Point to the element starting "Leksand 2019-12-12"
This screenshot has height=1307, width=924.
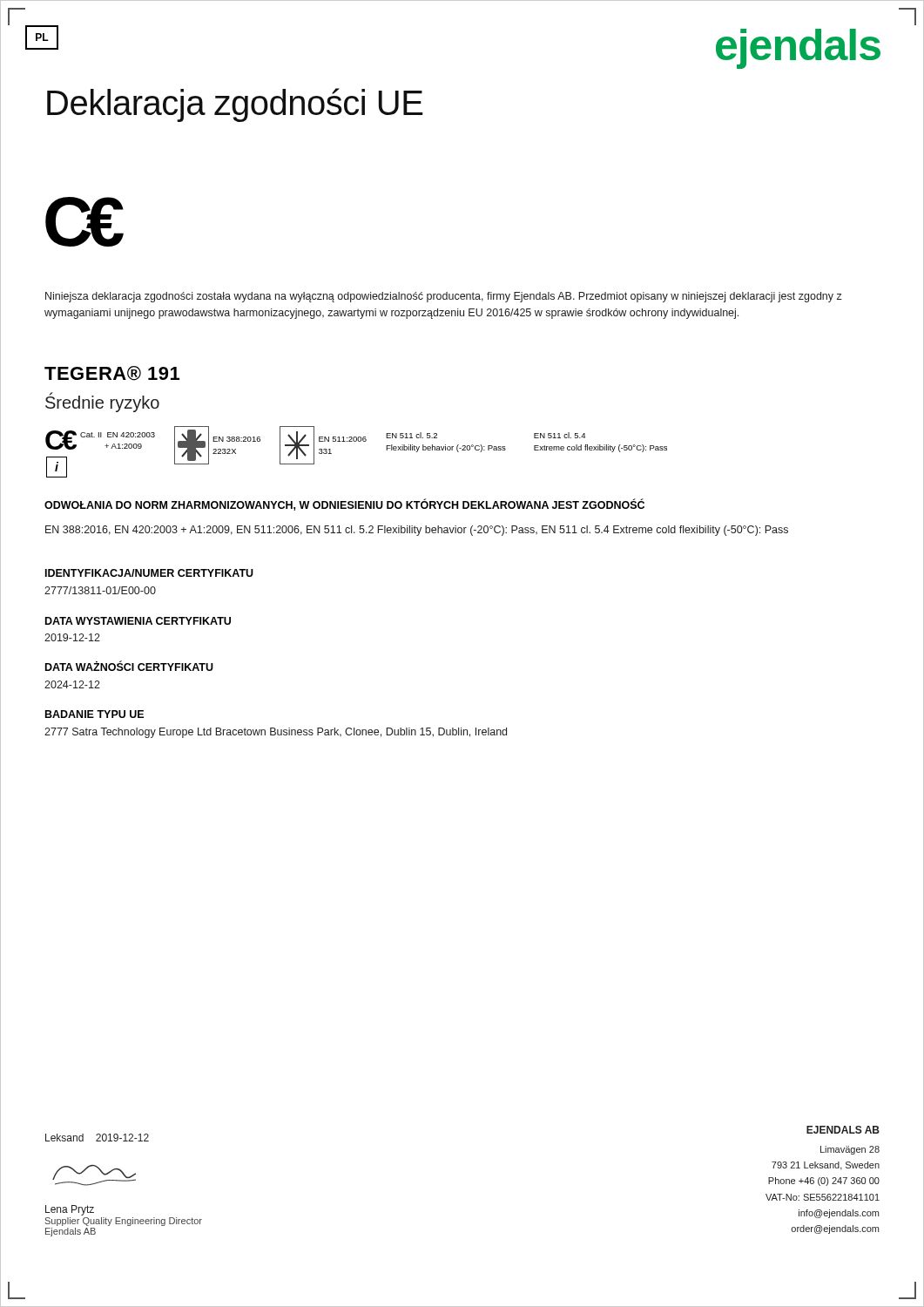click(97, 1138)
